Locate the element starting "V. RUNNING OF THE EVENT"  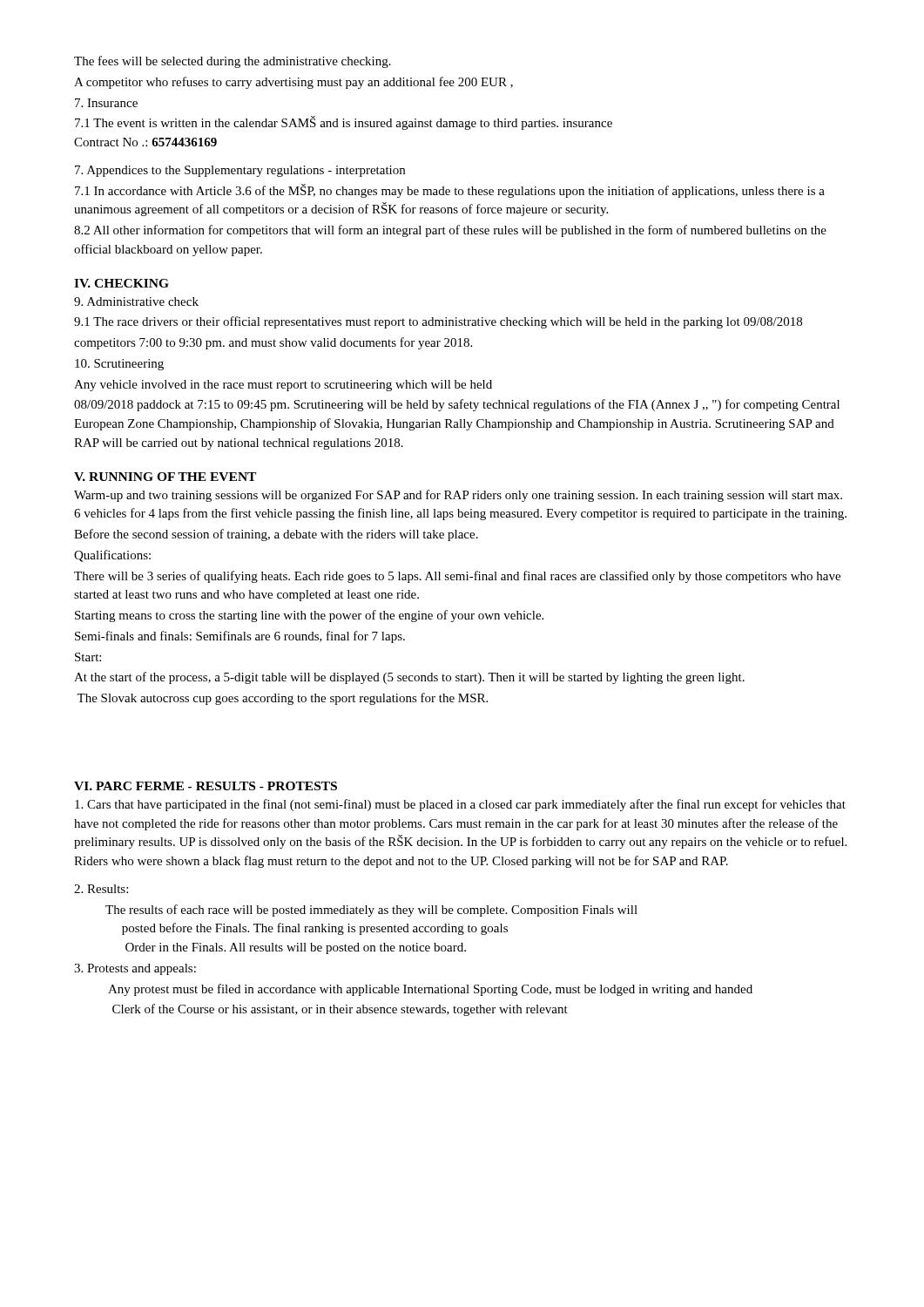click(165, 476)
